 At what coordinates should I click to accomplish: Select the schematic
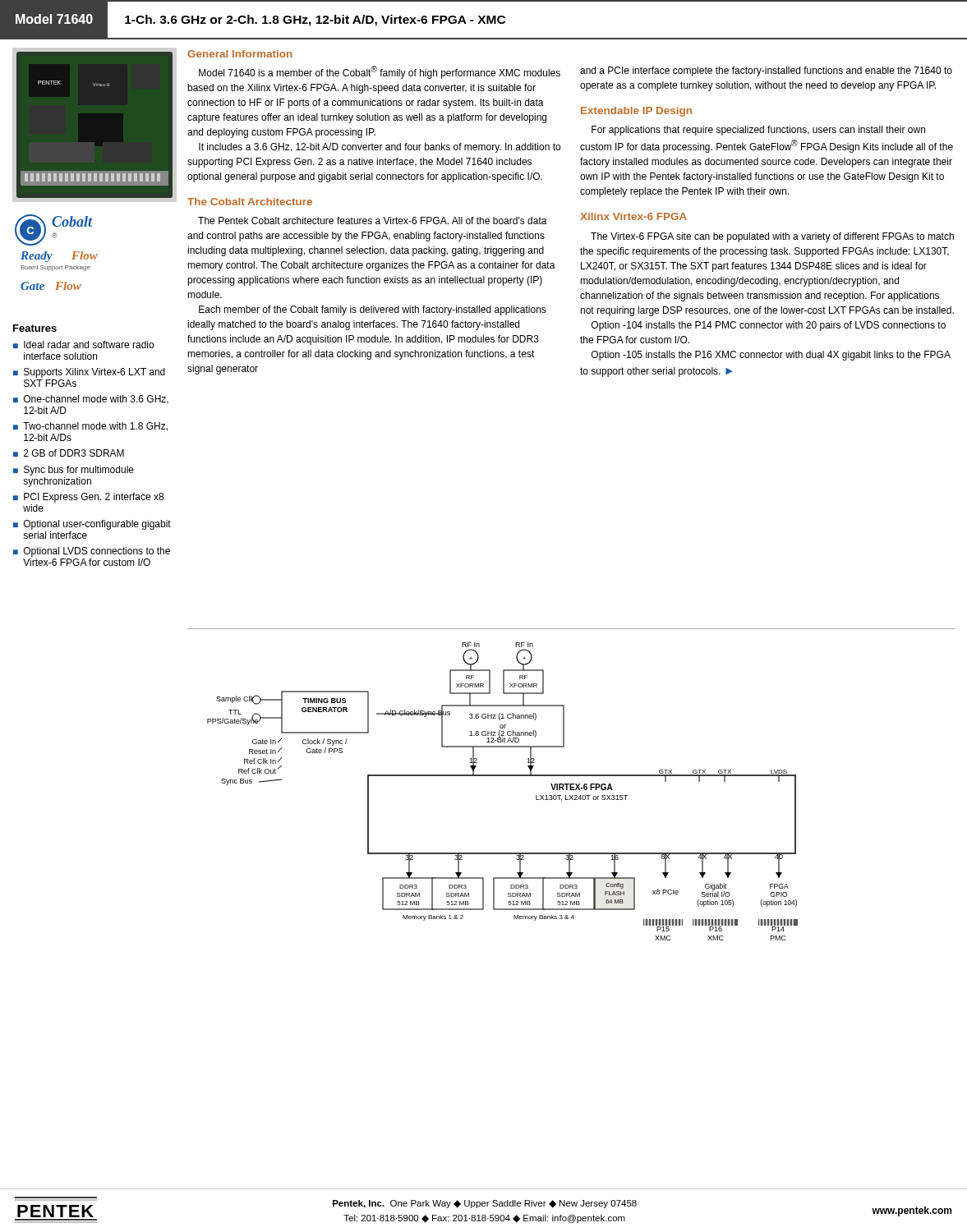[571, 906]
